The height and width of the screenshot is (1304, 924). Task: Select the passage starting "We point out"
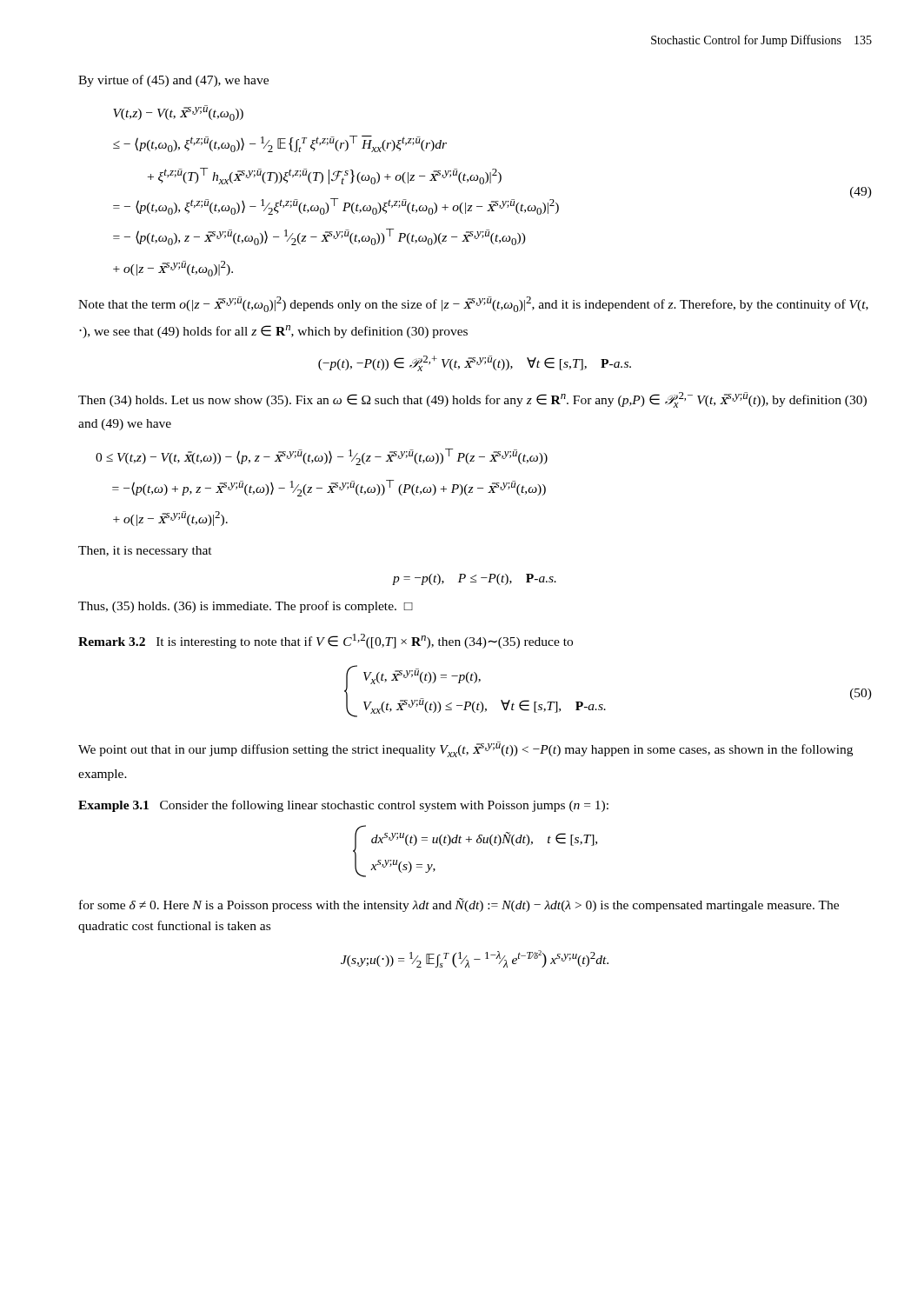(x=466, y=759)
